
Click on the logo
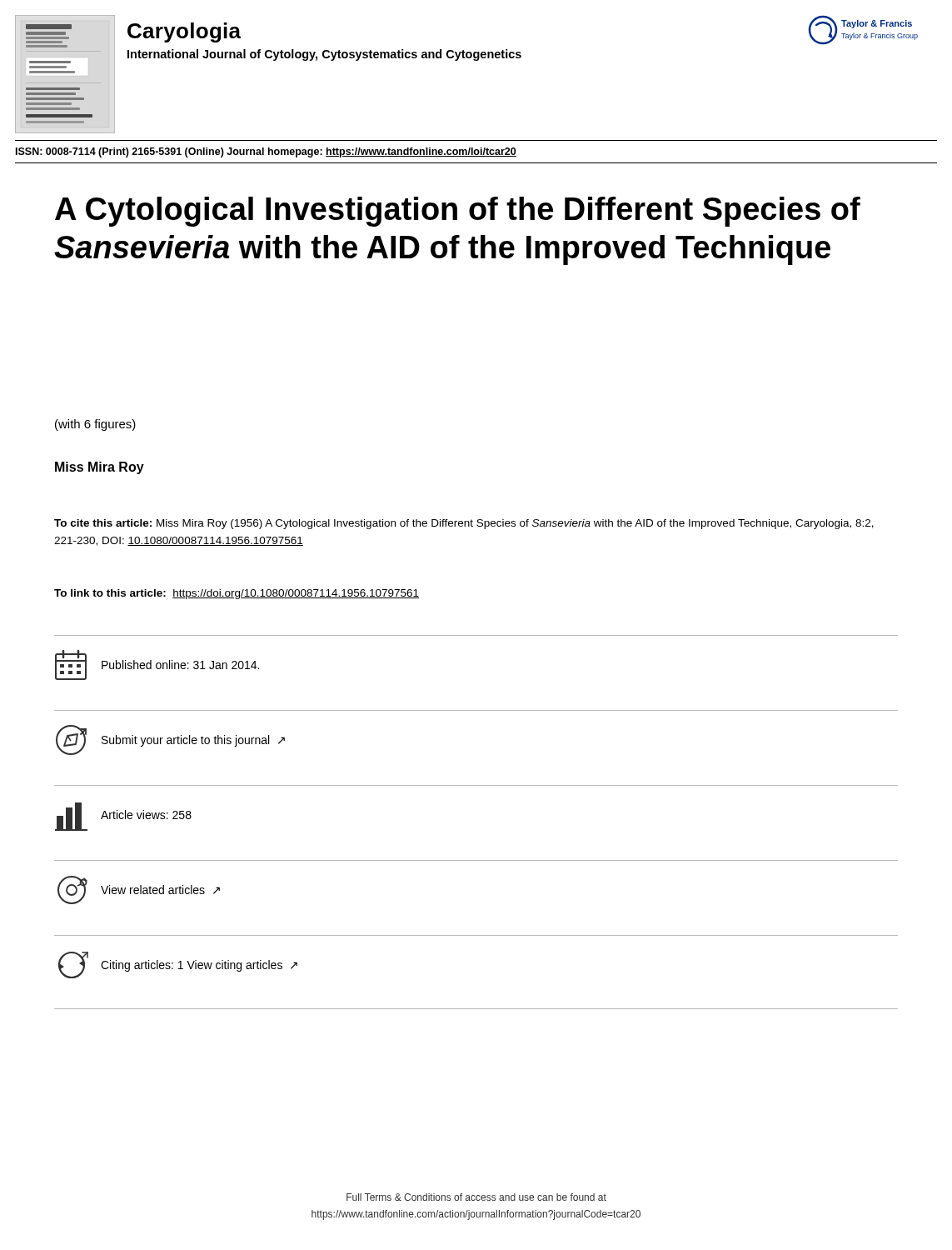tap(872, 36)
